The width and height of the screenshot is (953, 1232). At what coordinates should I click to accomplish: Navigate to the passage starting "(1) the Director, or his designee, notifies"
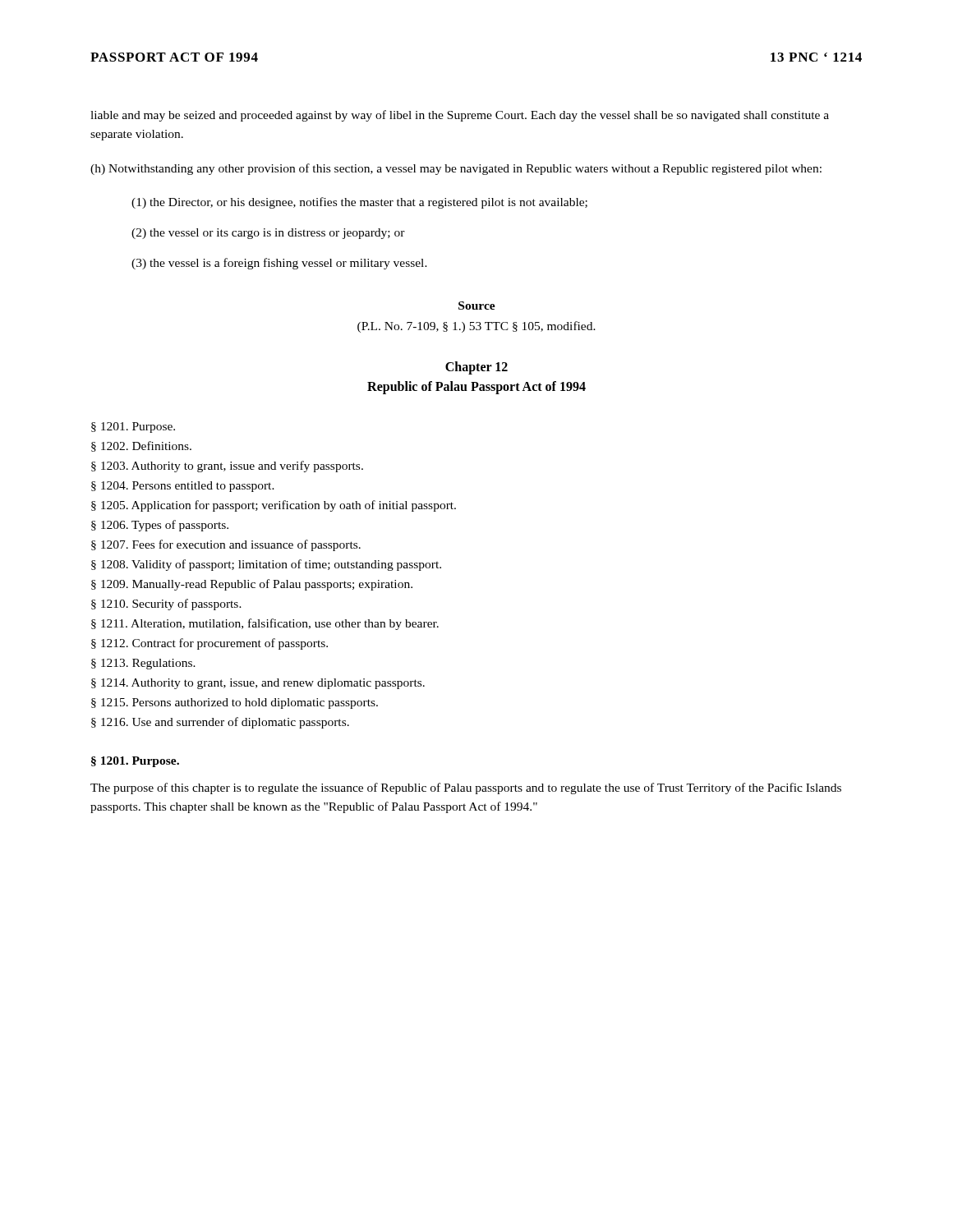(x=360, y=201)
